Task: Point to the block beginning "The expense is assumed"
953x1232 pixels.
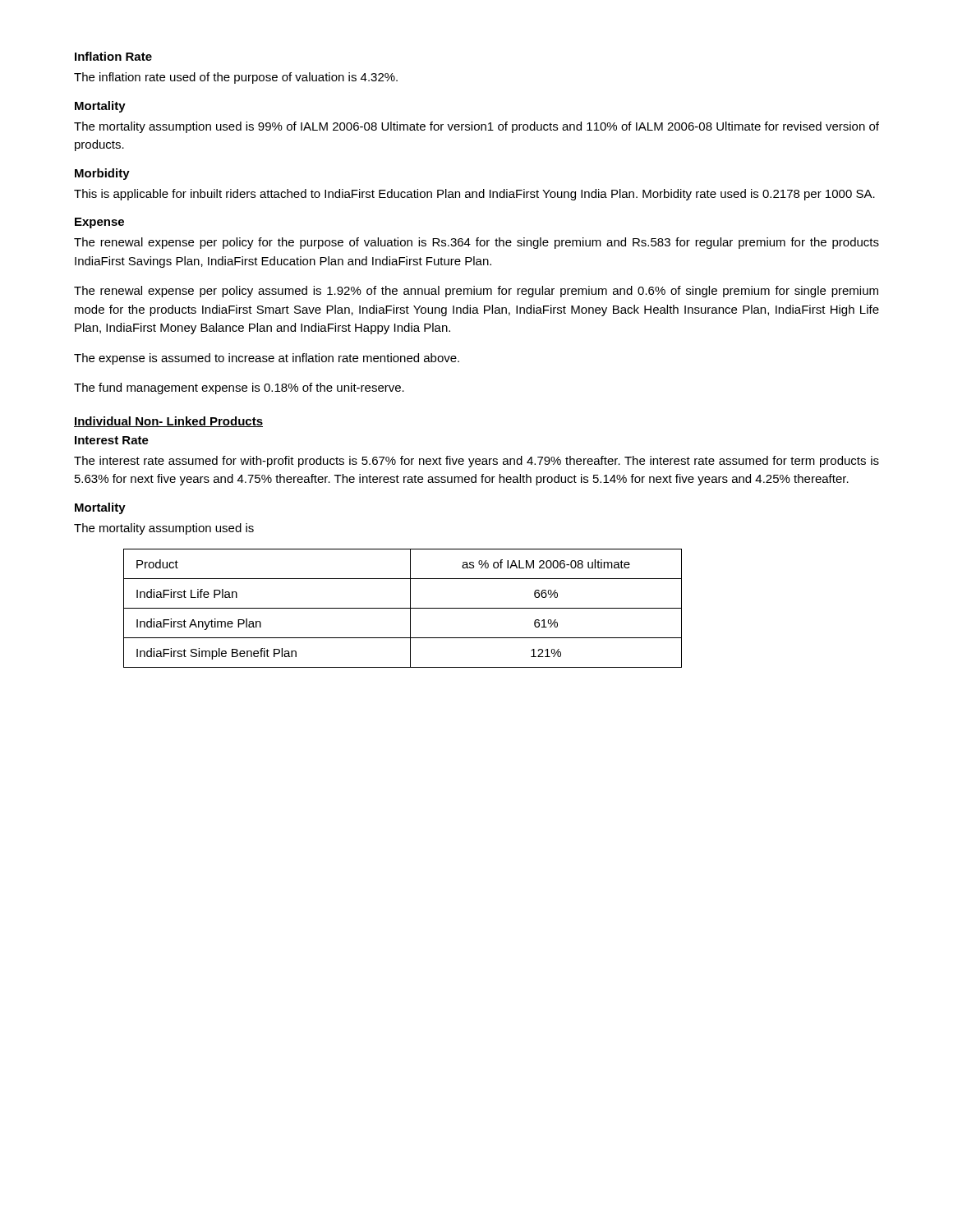Action: [x=267, y=359]
